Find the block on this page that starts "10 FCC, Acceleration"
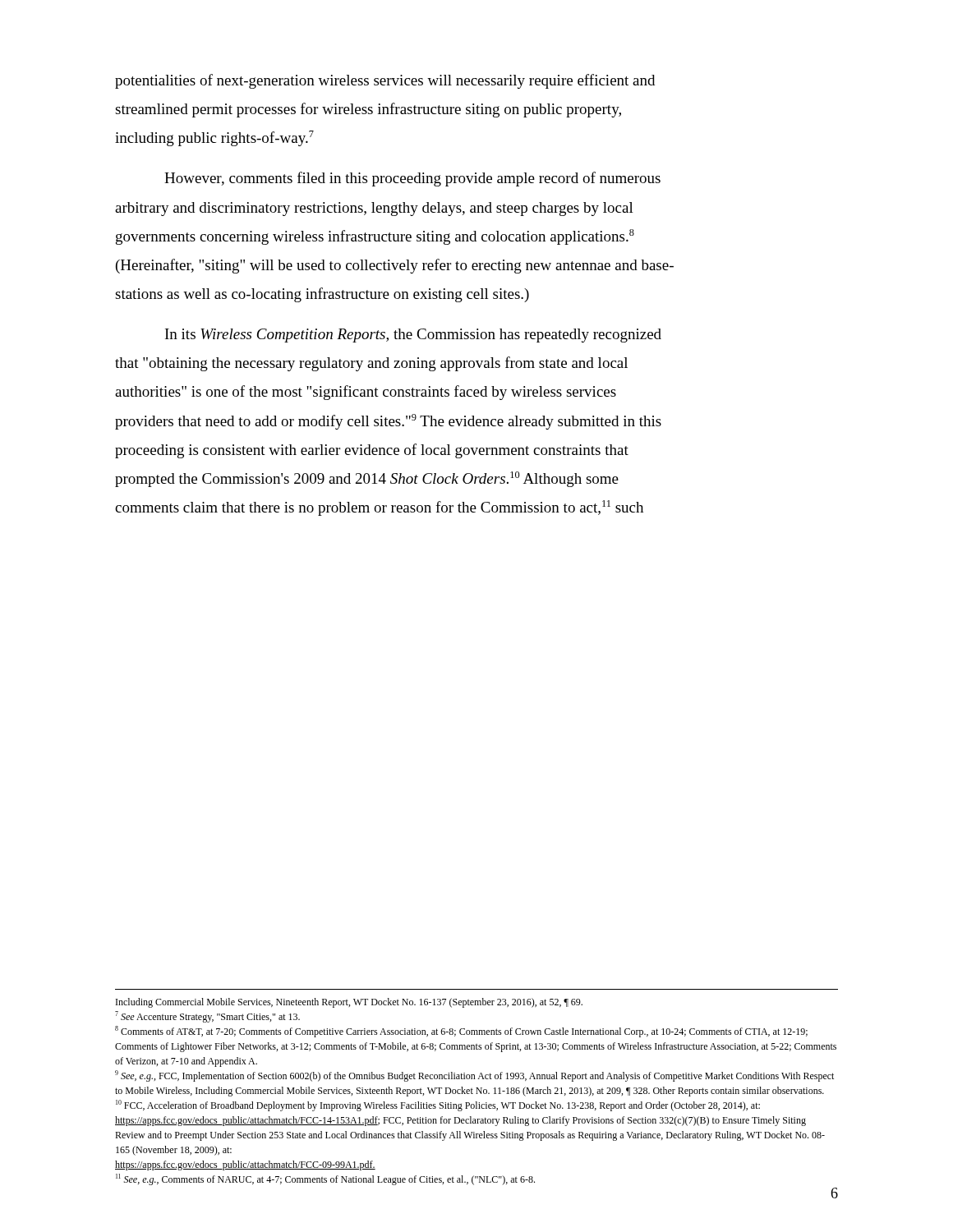 [476, 1135]
